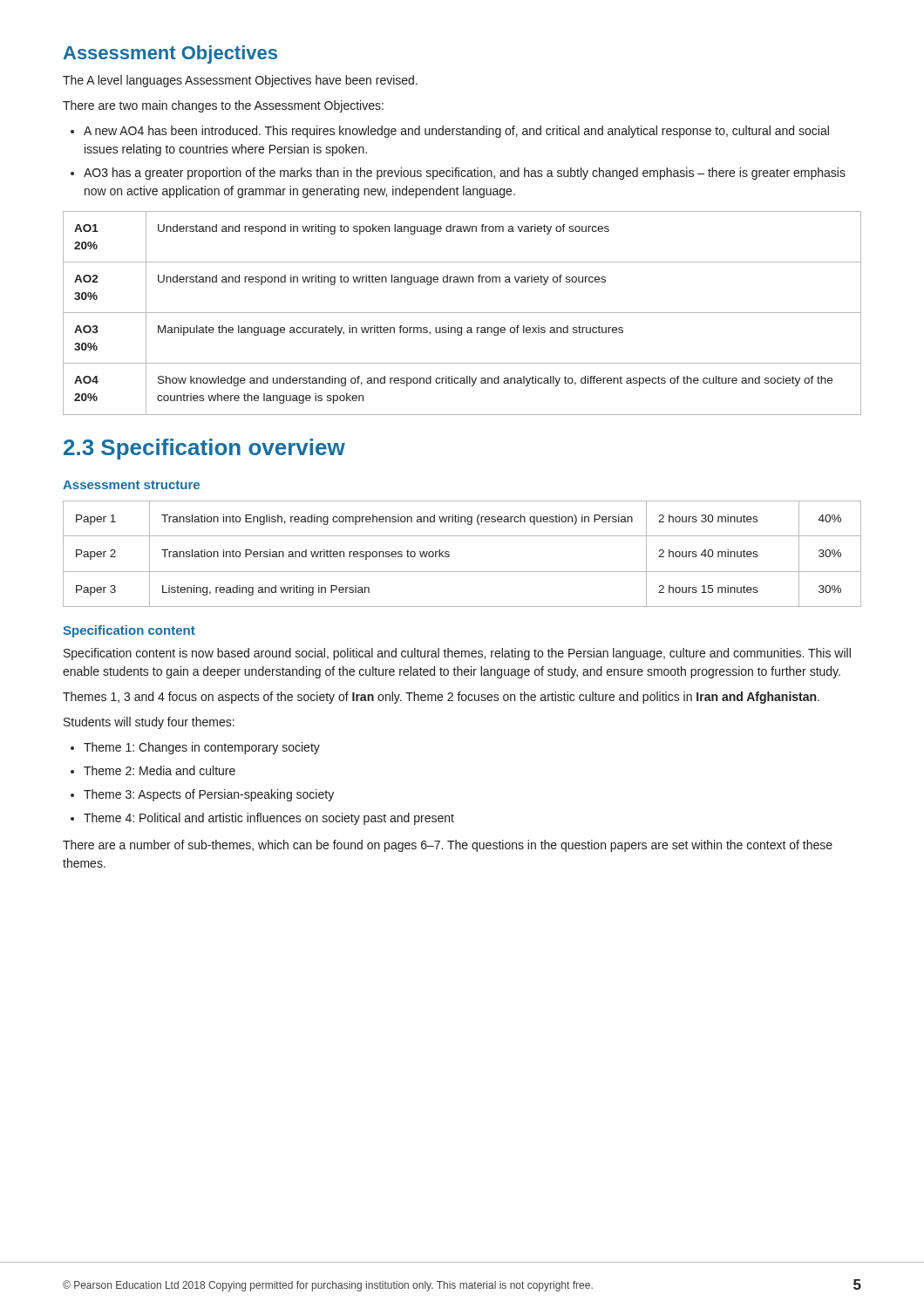Viewport: 924px width, 1308px height.
Task: Click on the list item containing "Theme 4: Political and artistic influences on society"
Action: (x=269, y=818)
